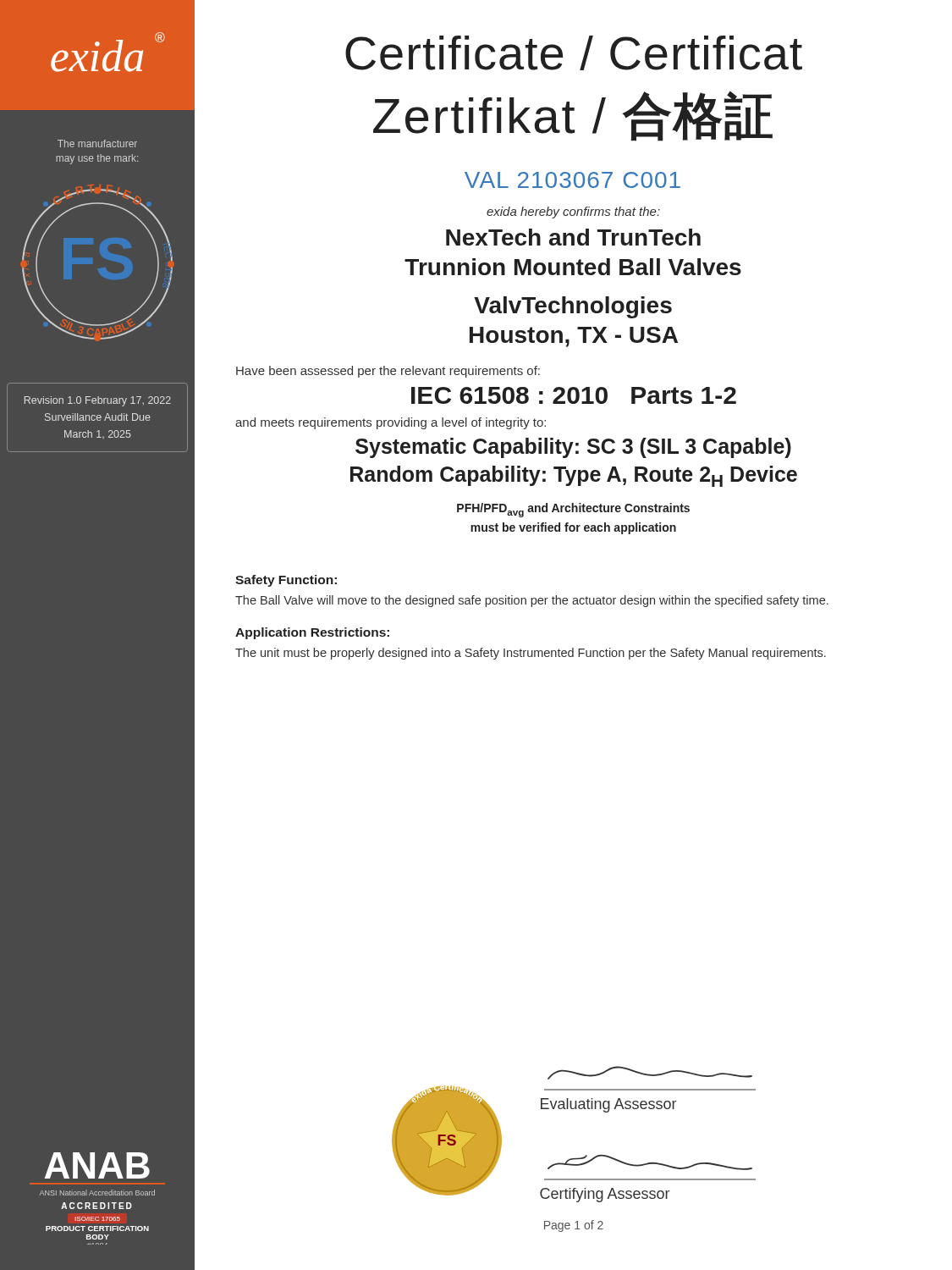The image size is (952, 1270).
Task: Navigate to the element starting "Application Restrictions:"
Action: click(312, 633)
